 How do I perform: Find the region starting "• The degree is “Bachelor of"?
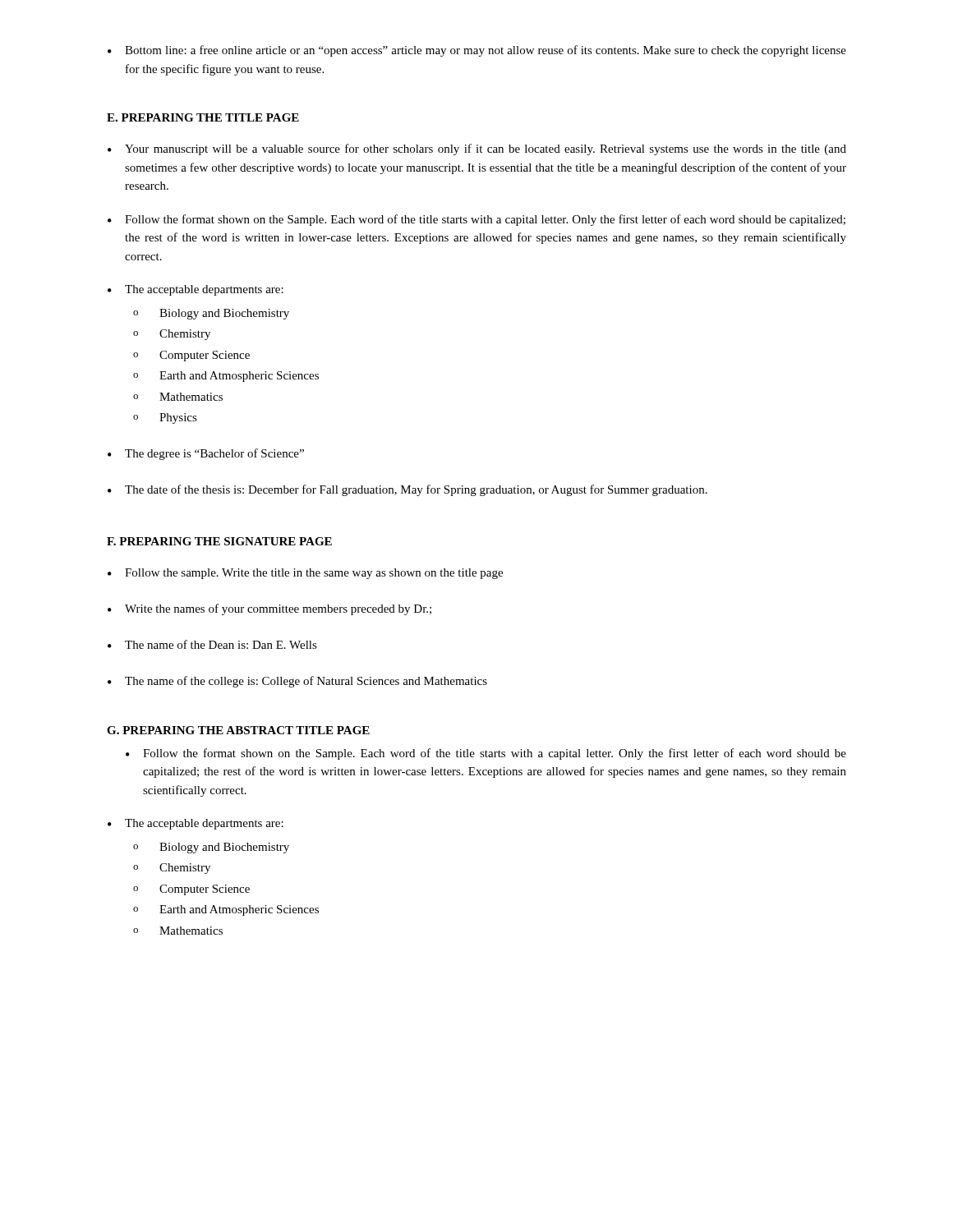click(x=206, y=455)
